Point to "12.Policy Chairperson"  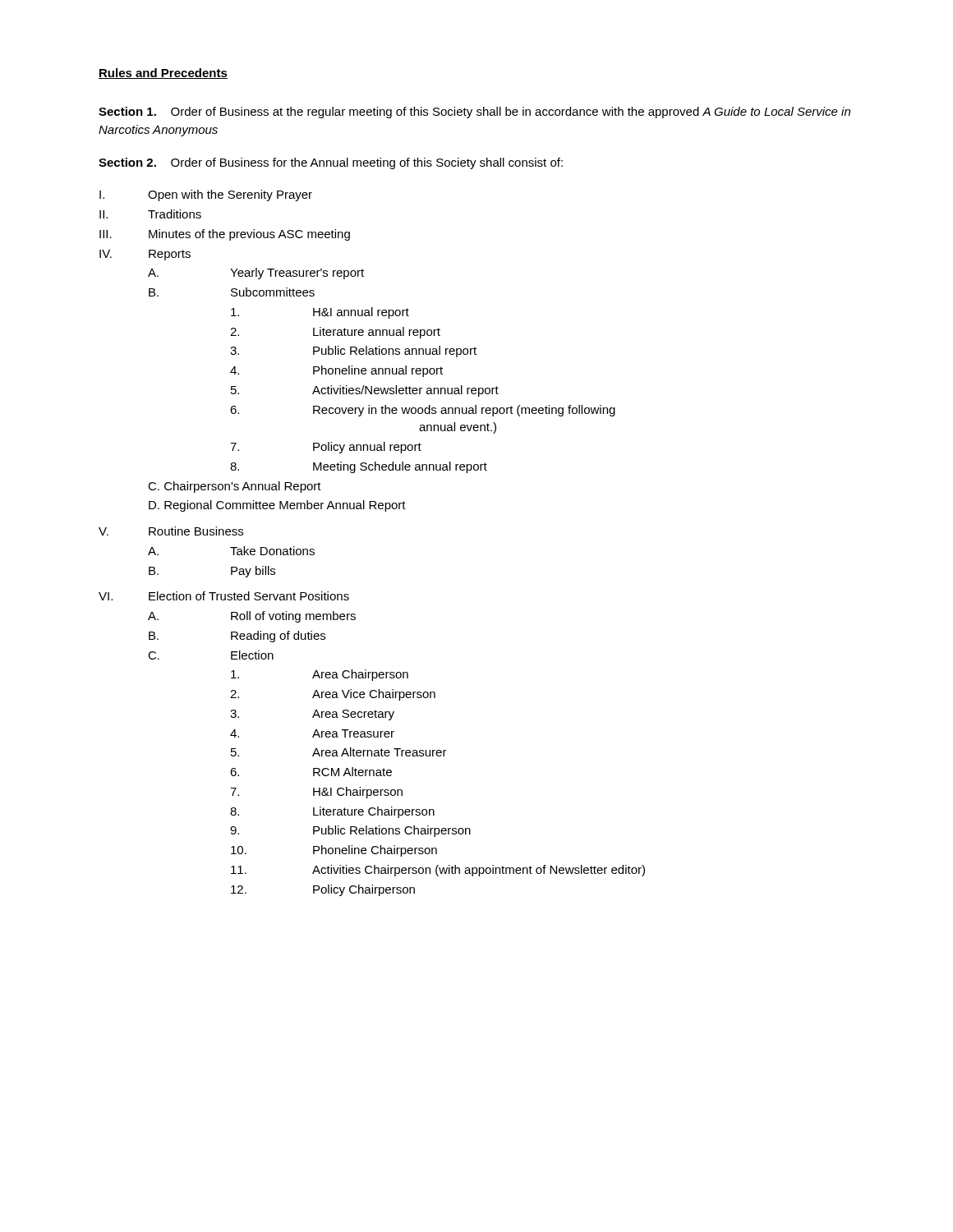[x=323, y=889]
